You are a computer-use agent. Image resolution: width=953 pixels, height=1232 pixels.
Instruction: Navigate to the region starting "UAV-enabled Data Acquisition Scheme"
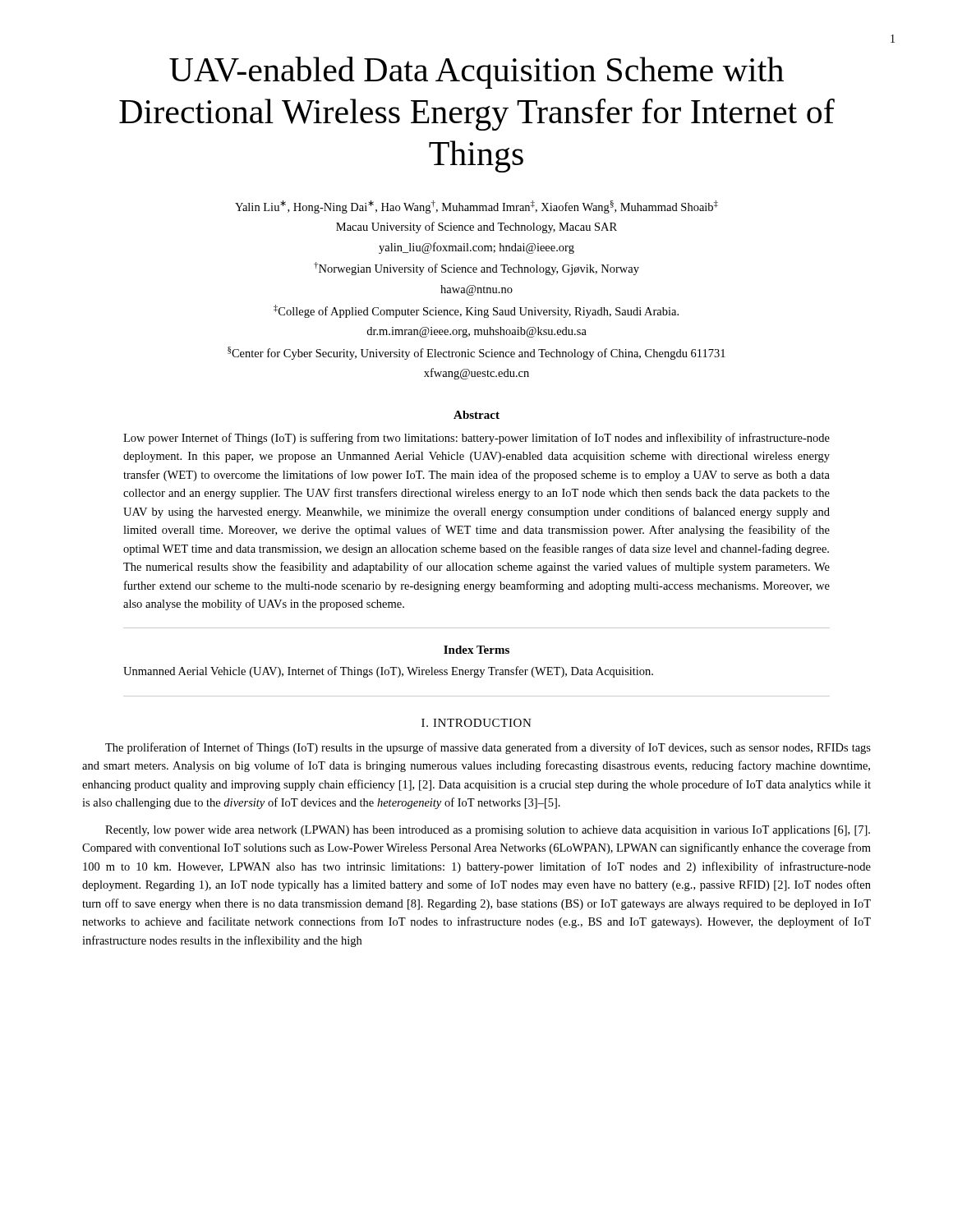[x=476, y=112]
